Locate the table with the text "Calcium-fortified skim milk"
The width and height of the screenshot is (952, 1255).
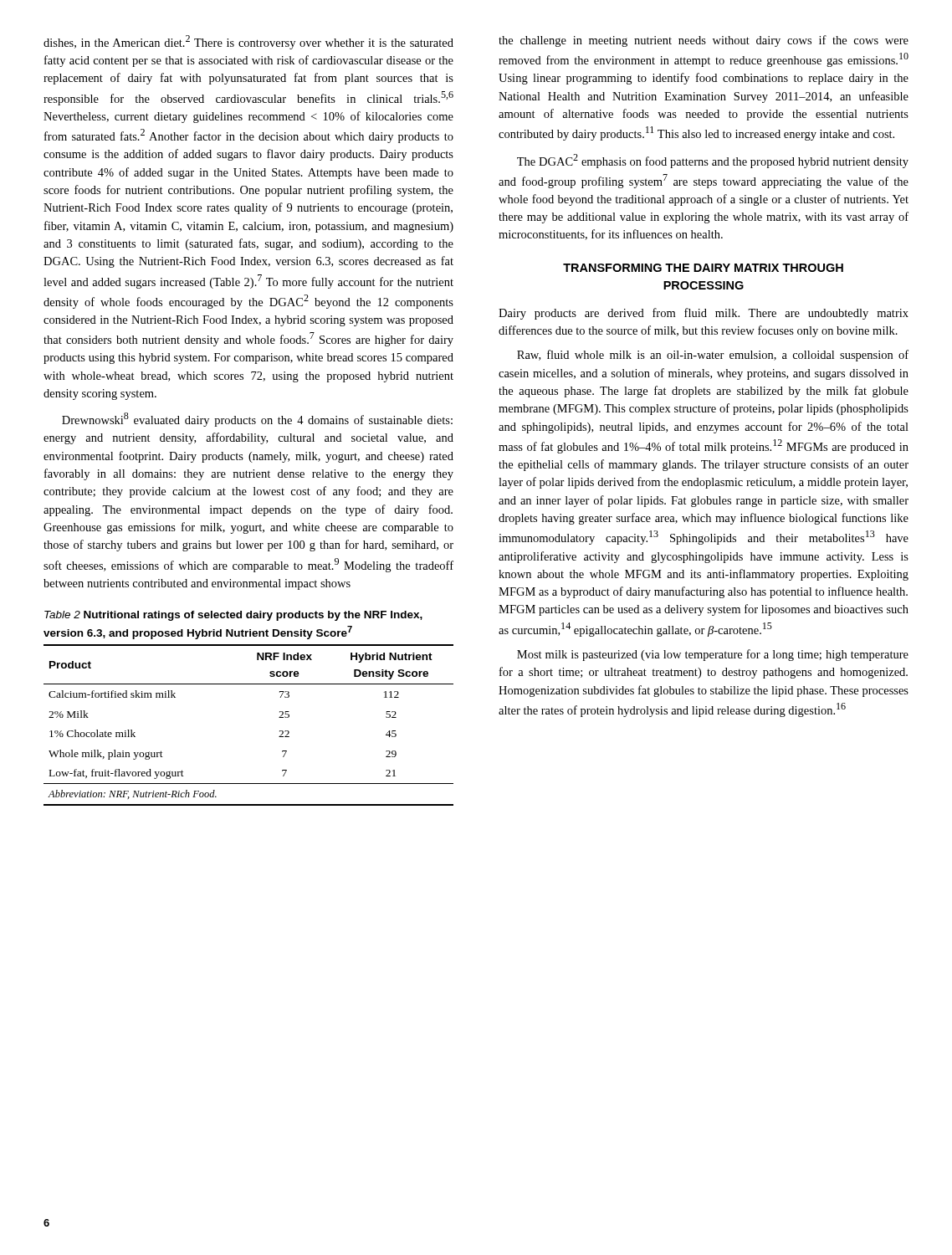coord(248,707)
